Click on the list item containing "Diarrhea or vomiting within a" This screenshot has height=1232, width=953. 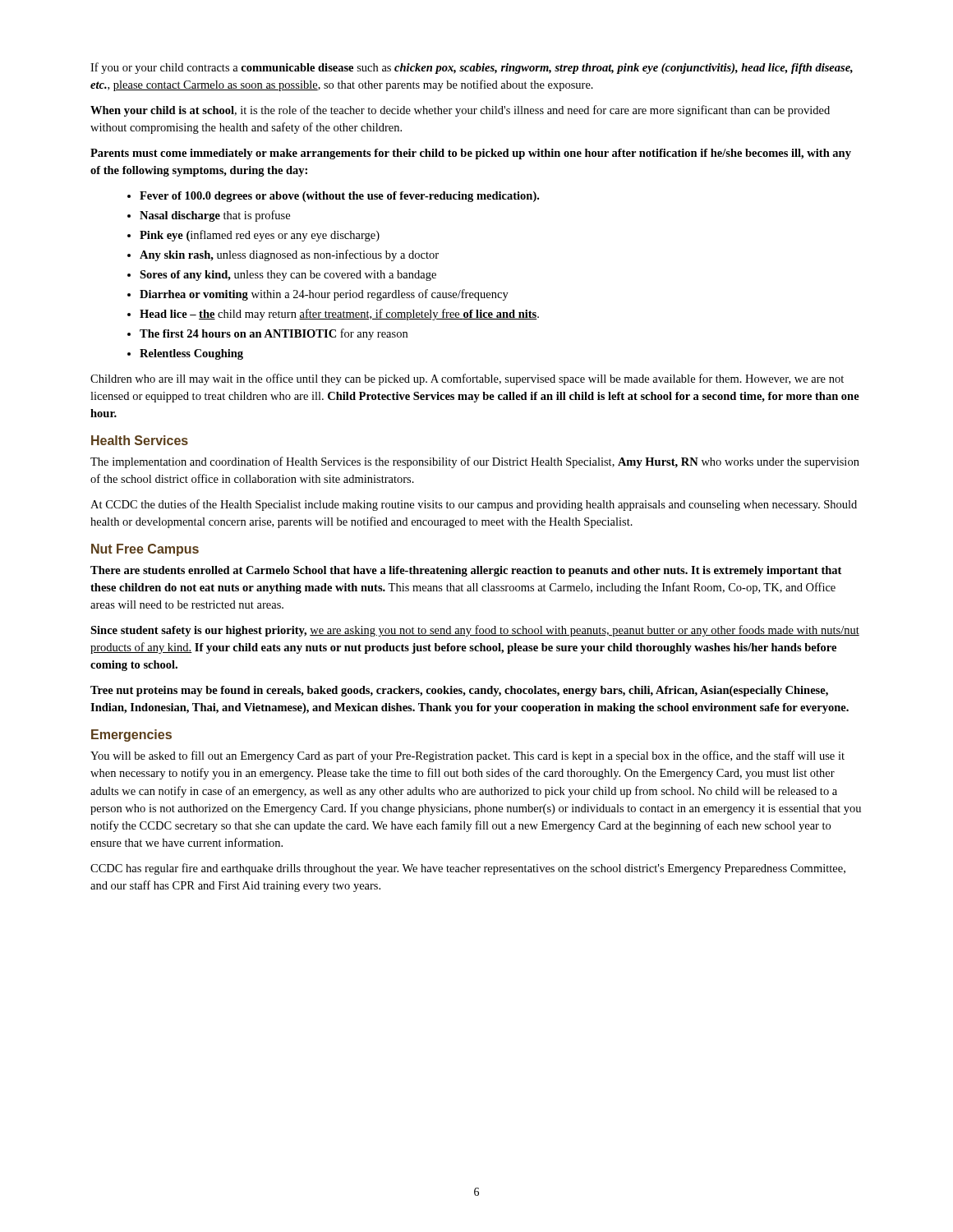point(324,294)
